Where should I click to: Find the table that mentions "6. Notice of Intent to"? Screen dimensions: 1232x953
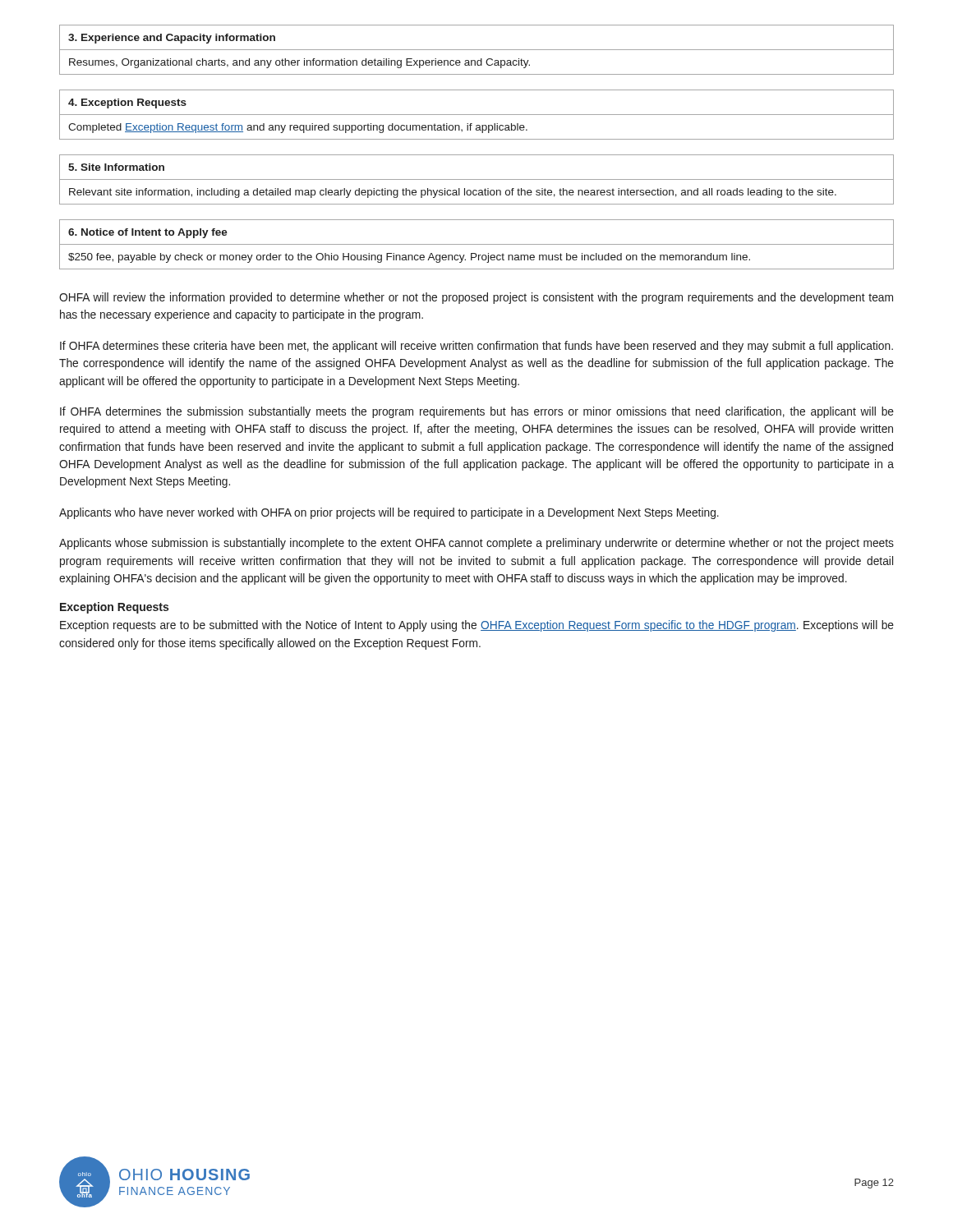pyautogui.click(x=476, y=244)
